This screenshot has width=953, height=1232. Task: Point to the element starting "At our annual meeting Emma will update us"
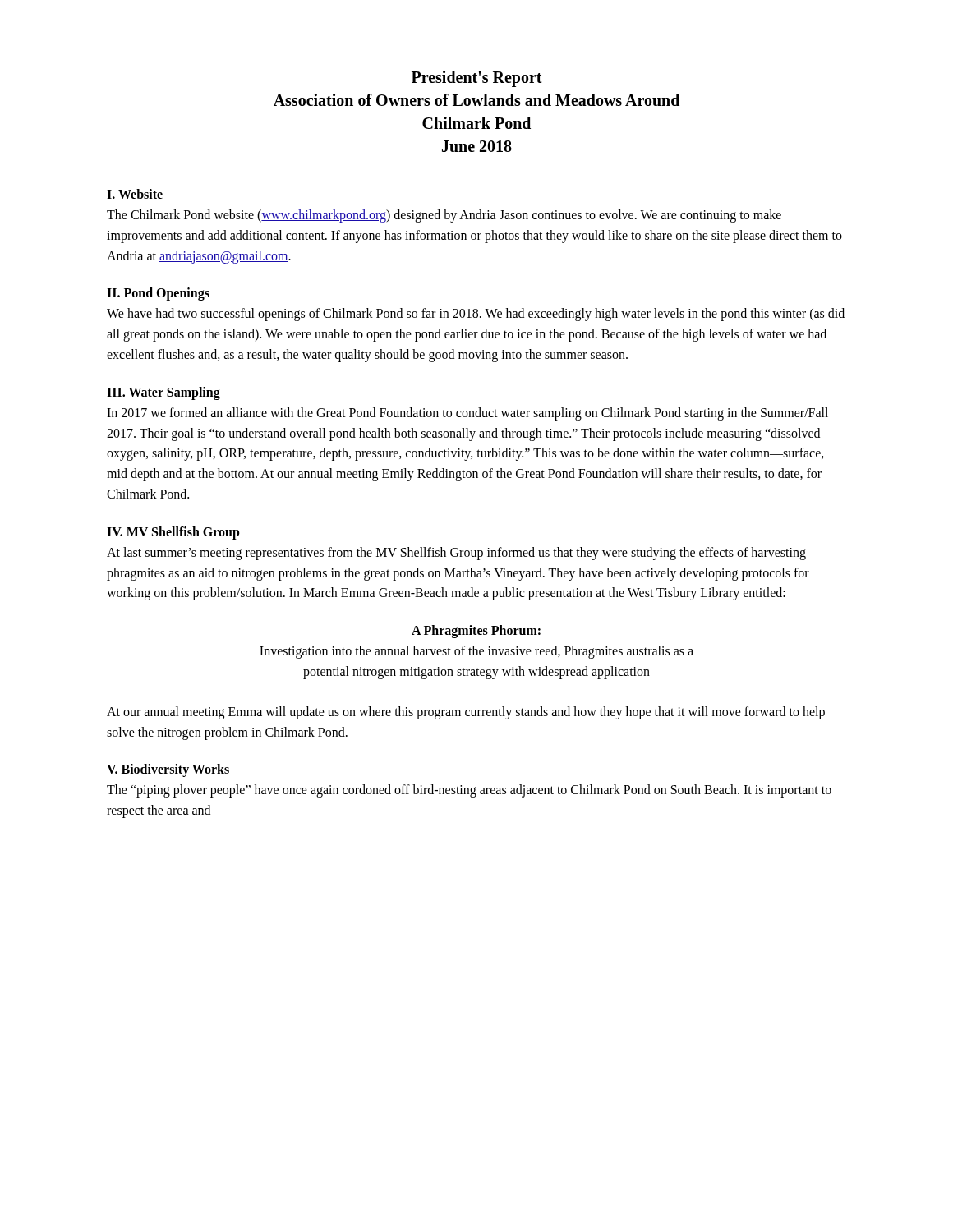[x=476, y=722]
